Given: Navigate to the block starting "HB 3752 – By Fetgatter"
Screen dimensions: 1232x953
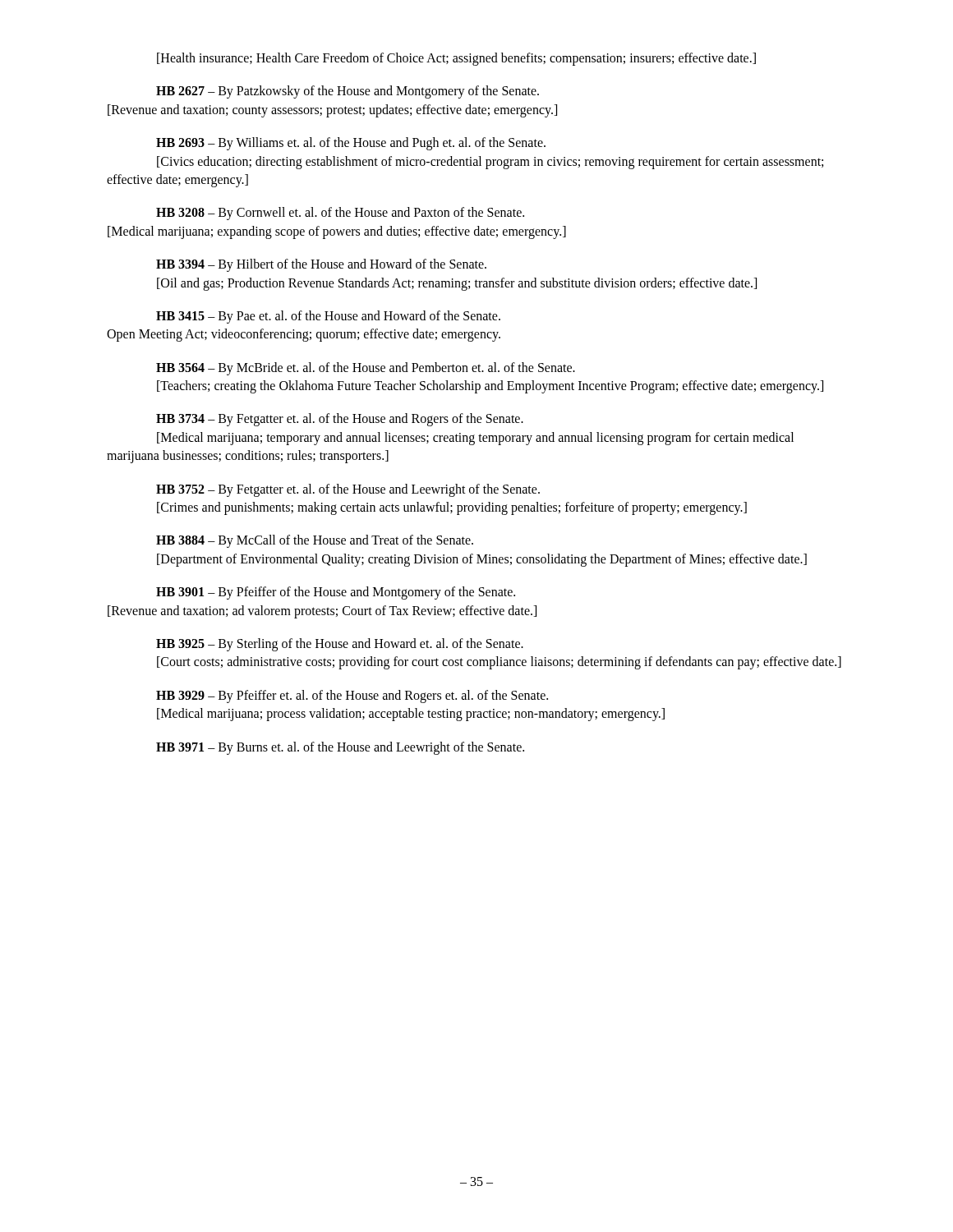Looking at the screenshot, I should pos(476,499).
